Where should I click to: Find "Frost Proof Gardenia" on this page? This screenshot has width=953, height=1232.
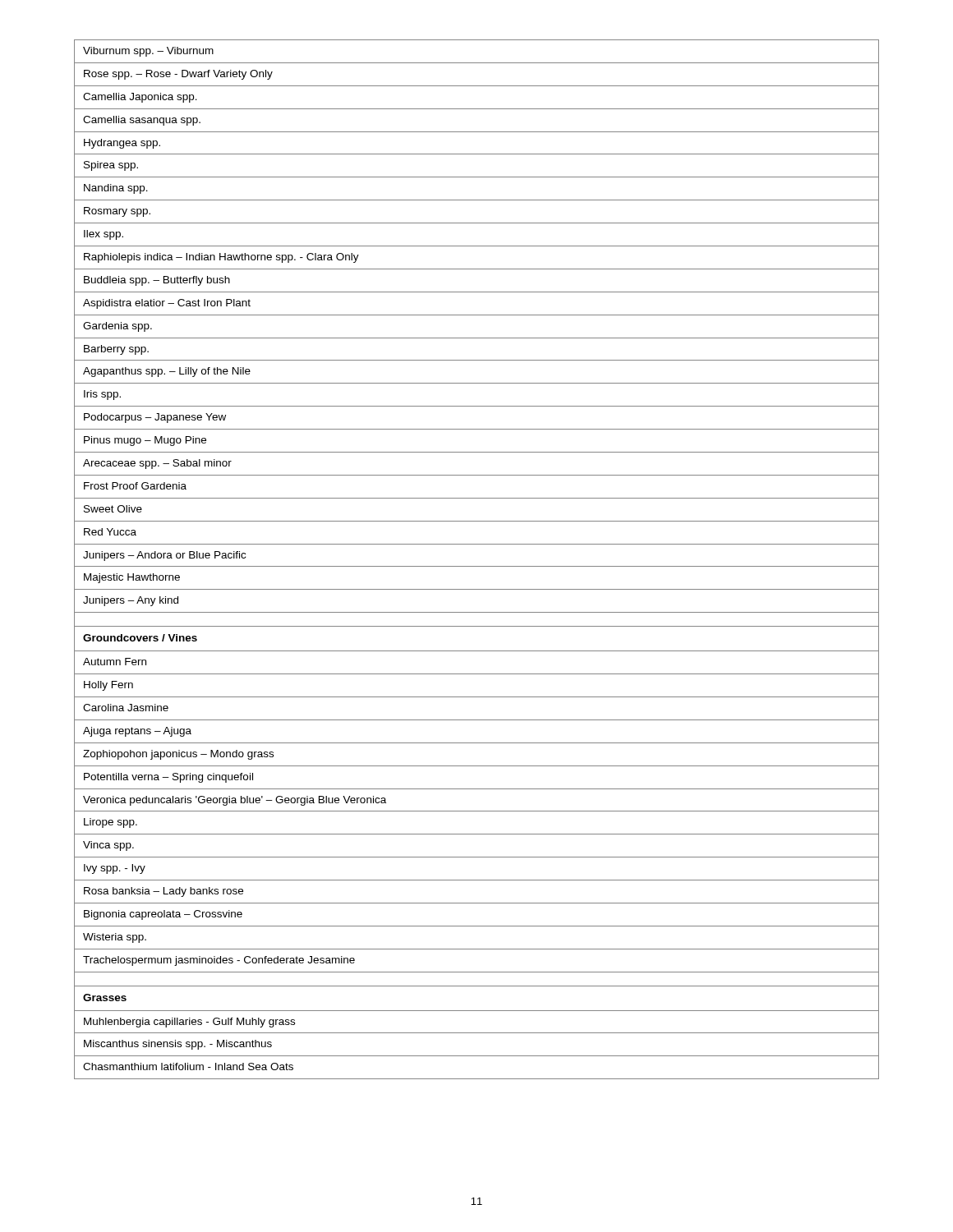click(x=476, y=487)
